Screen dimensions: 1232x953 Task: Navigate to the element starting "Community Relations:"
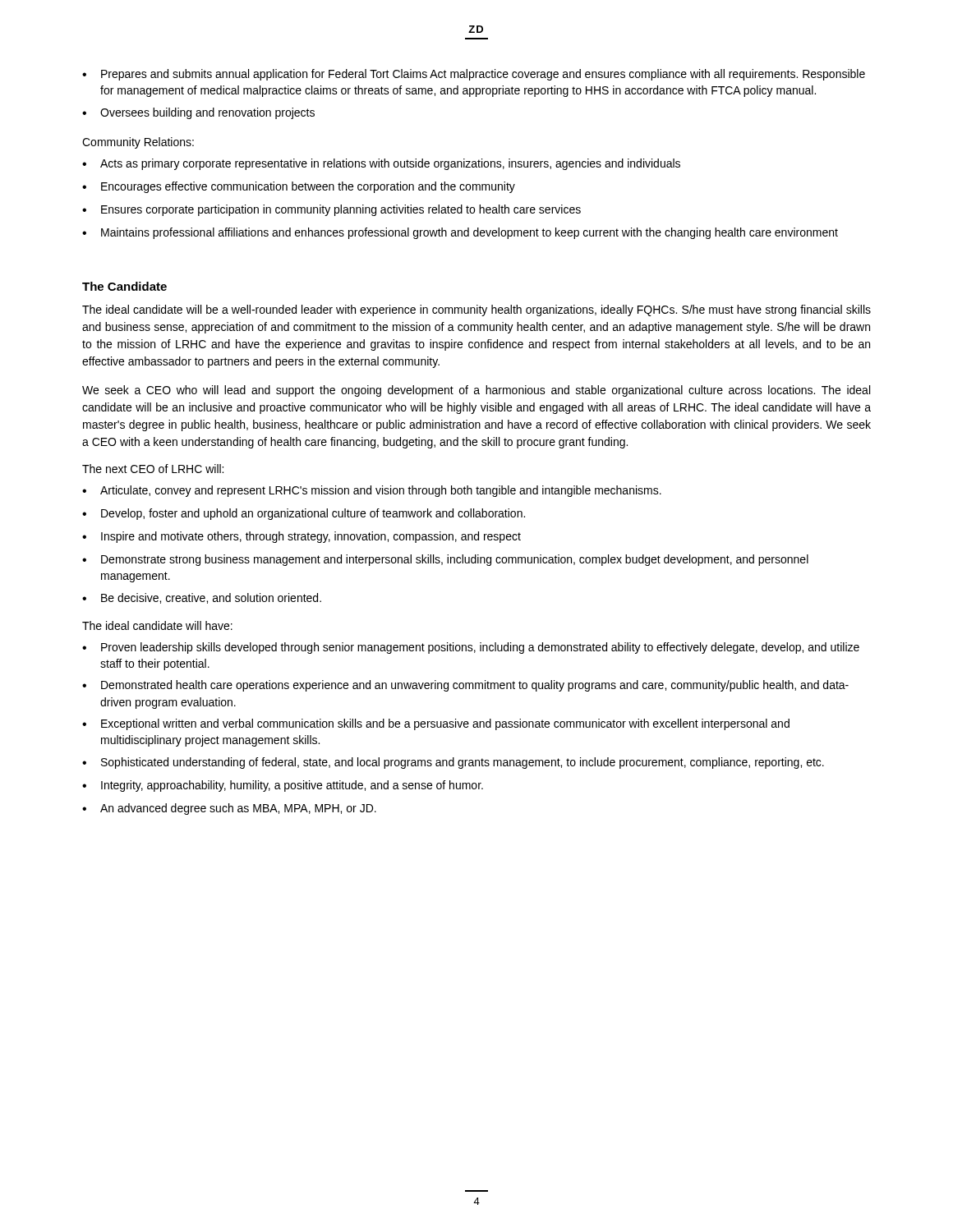coord(138,142)
